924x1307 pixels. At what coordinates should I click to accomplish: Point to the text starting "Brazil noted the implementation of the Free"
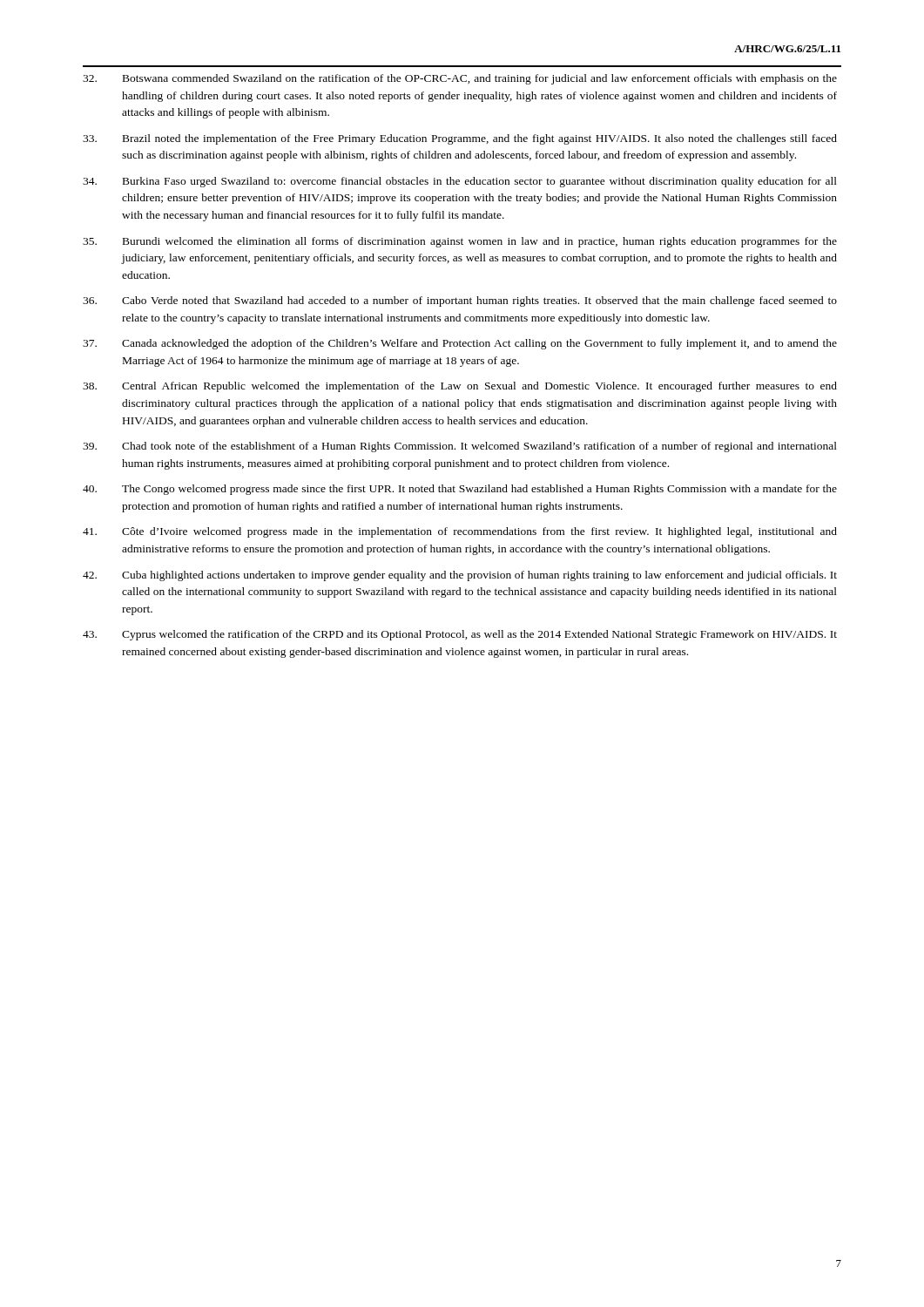[460, 147]
